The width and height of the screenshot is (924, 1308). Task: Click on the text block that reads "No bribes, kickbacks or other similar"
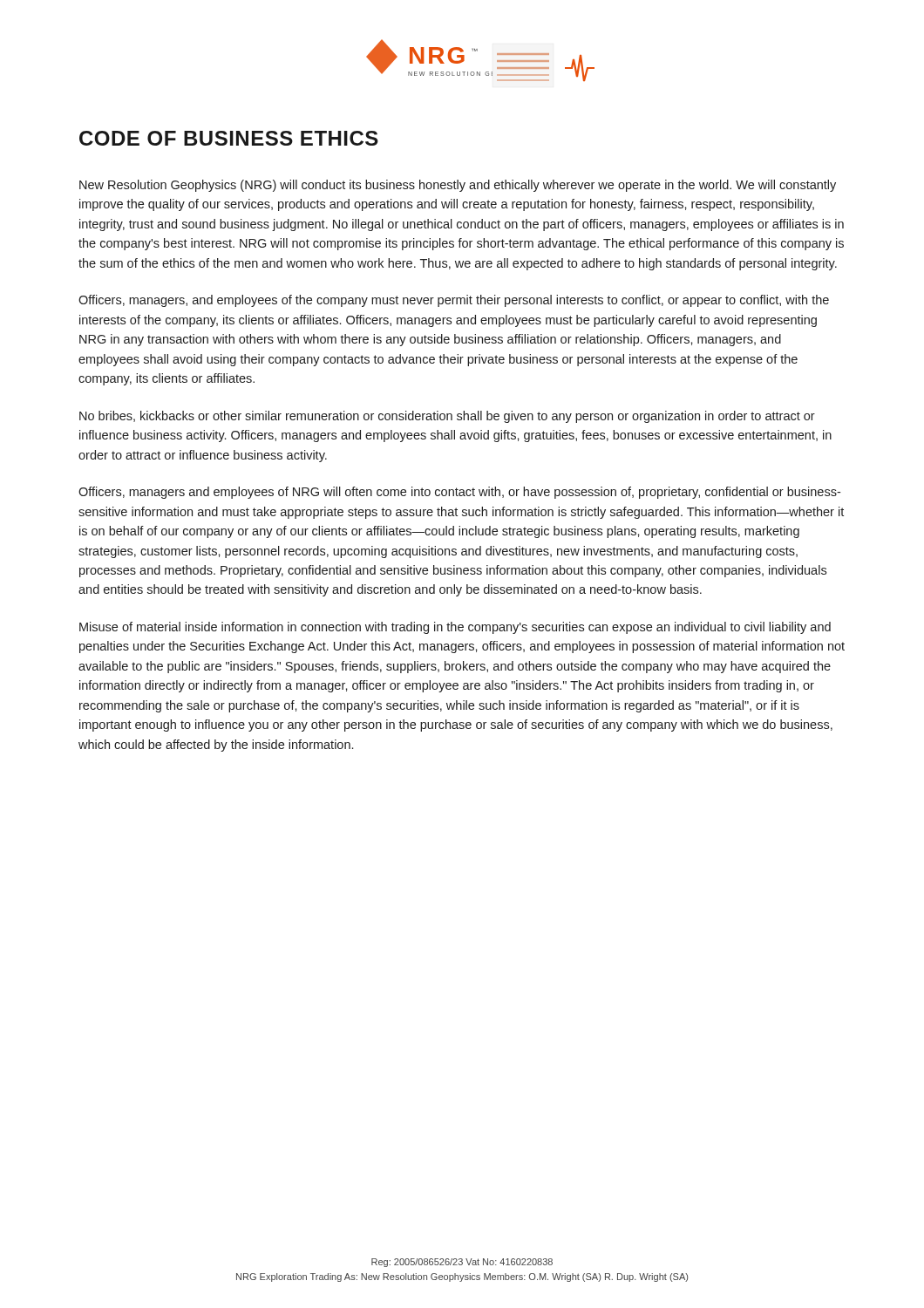point(455,435)
